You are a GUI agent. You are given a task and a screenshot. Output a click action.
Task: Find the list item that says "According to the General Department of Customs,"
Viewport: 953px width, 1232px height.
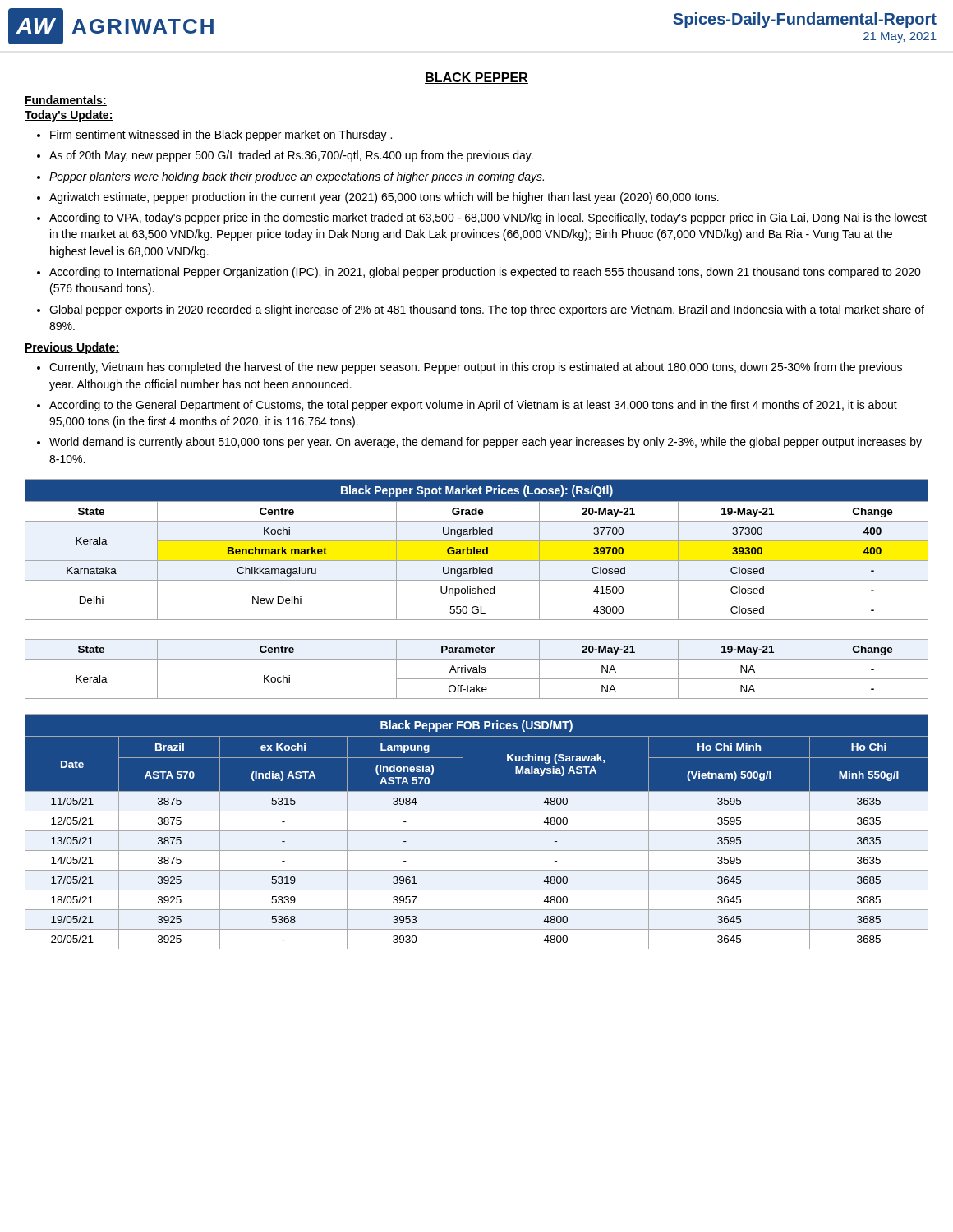point(476,413)
